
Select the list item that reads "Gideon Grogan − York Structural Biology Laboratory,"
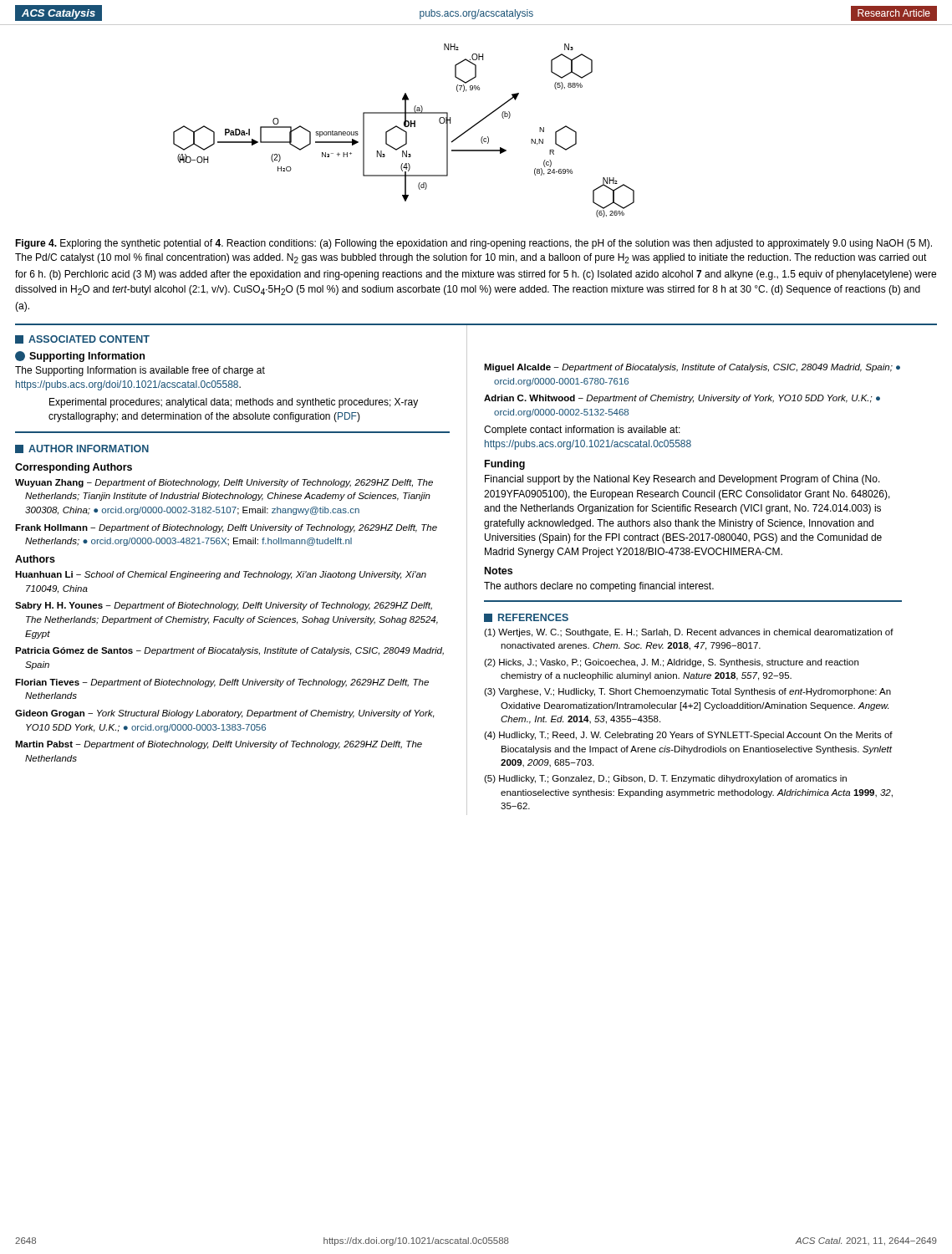tap(225, 720)
